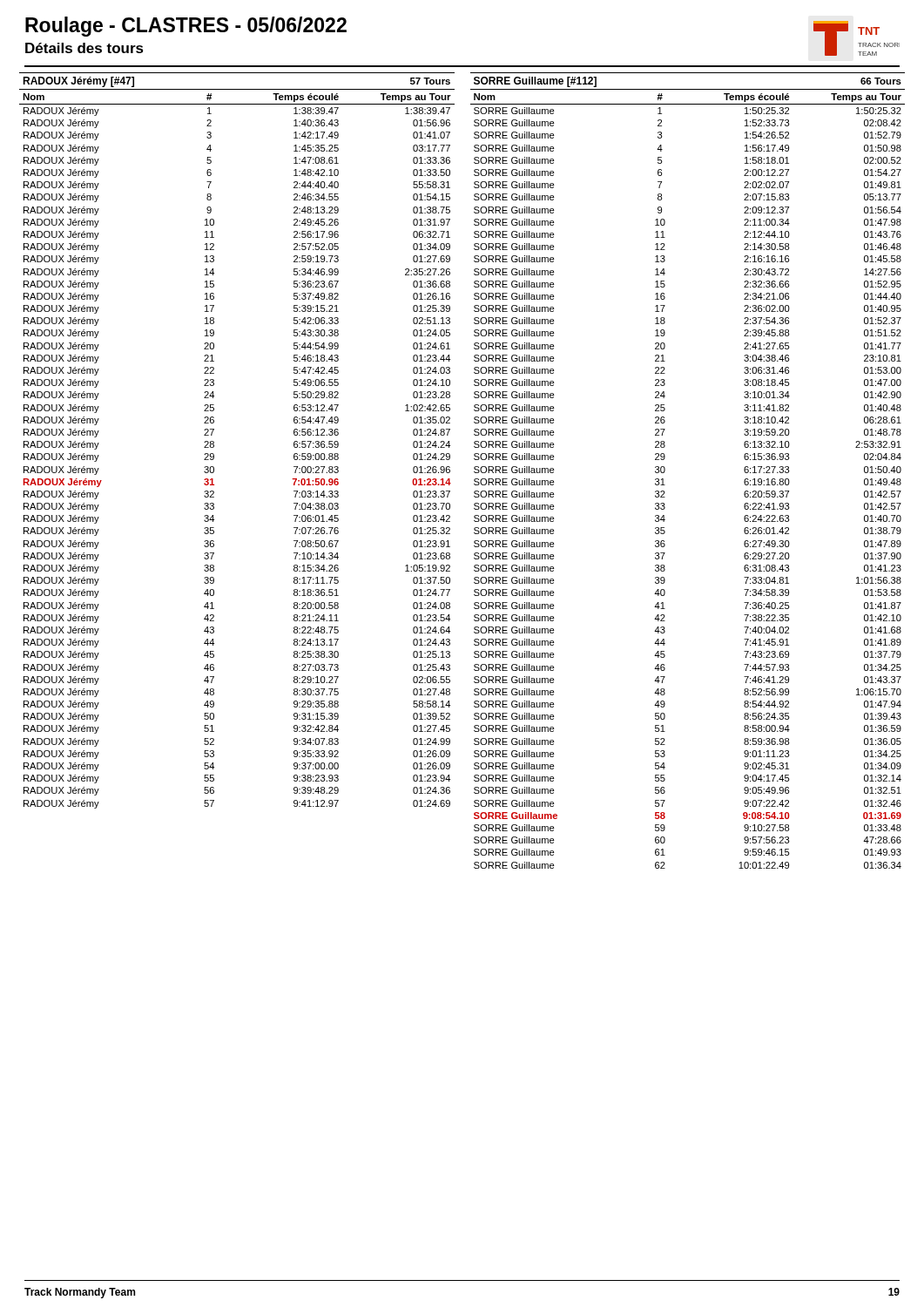This screenshot has width=924, height=1307.
Task: Select the table that reads "SORRE Guillaume"
Action: (687, 472)
